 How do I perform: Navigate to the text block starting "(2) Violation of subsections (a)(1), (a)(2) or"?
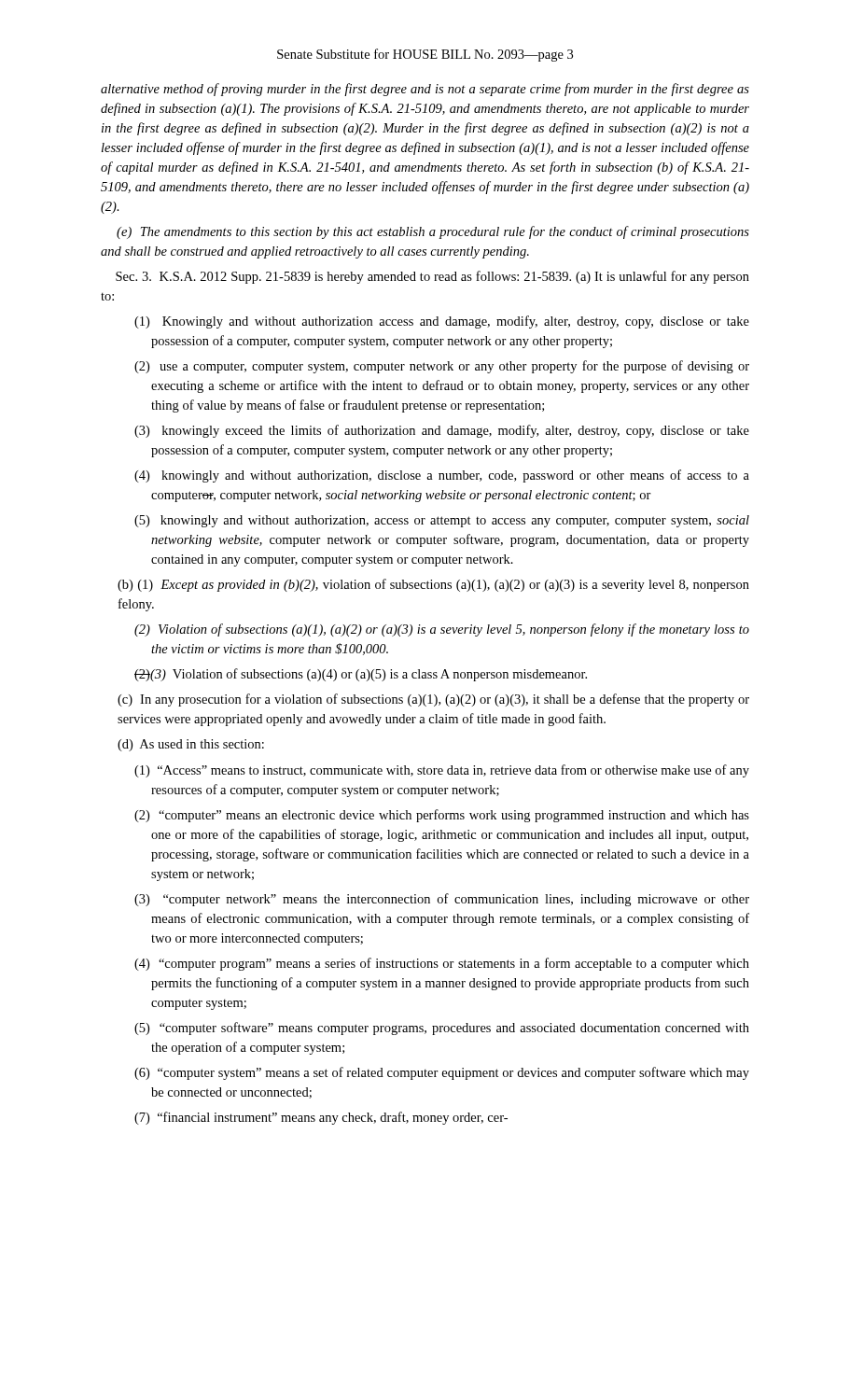(442, 639)
